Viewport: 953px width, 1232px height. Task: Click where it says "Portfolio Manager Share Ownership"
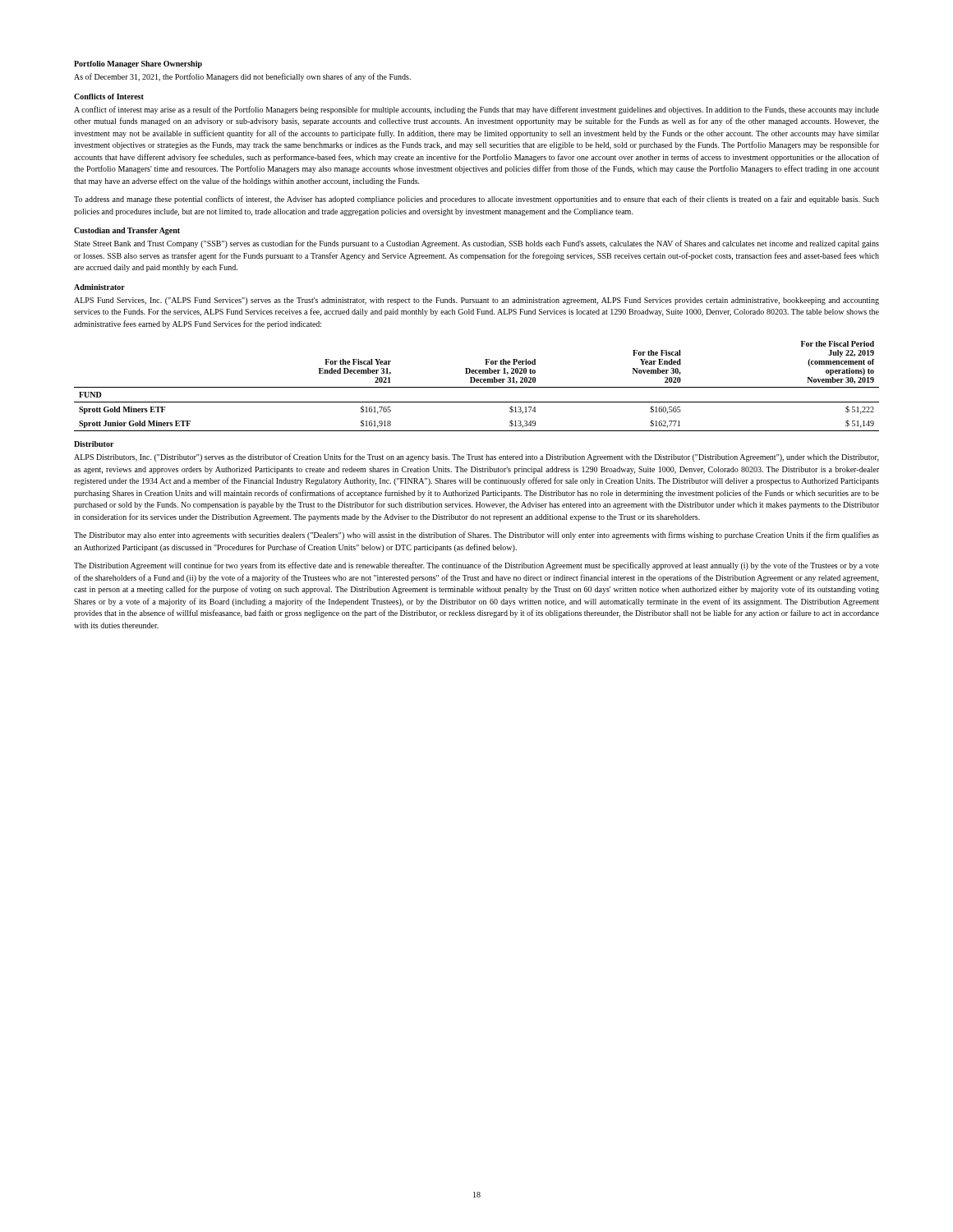point(138,64)
